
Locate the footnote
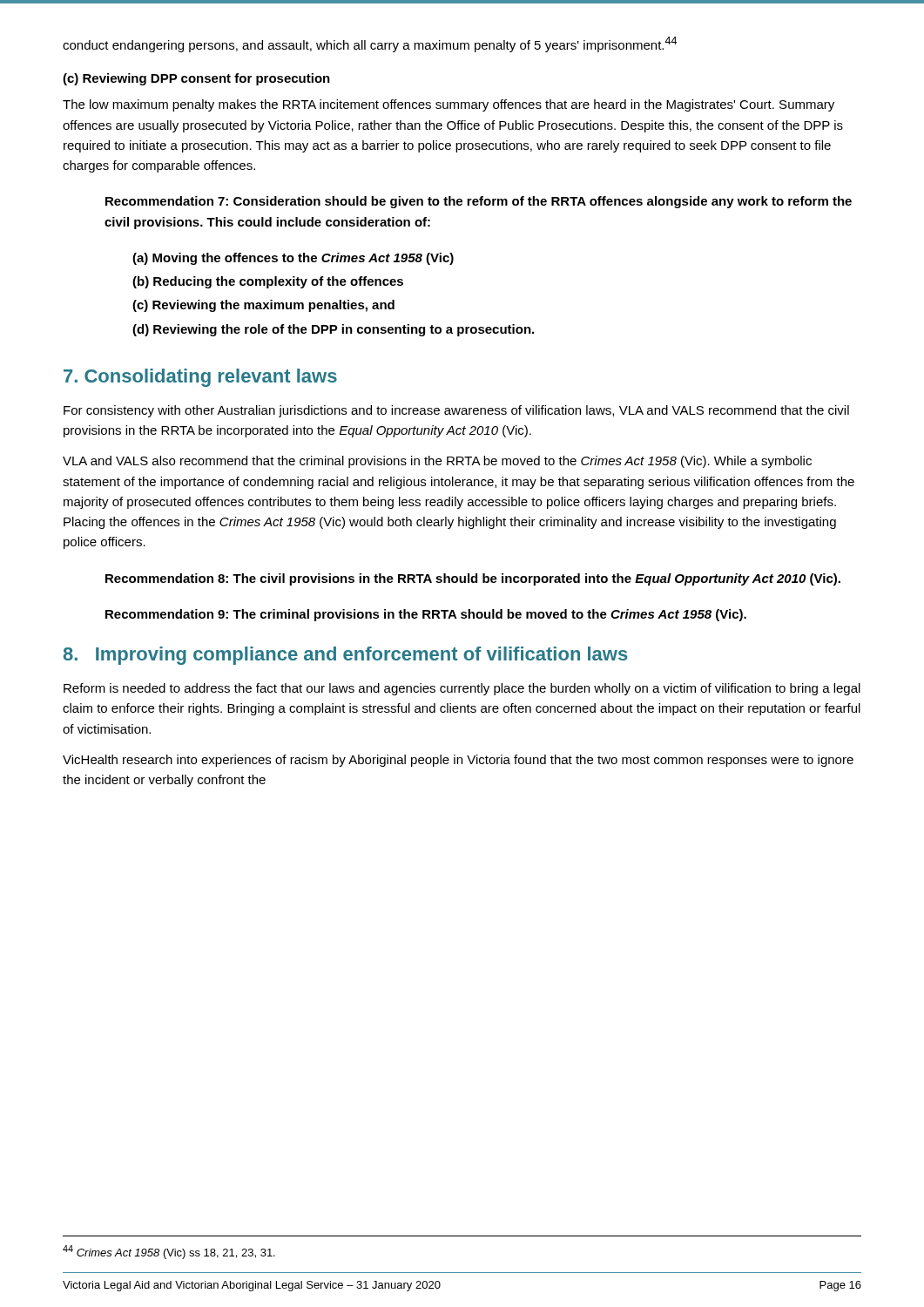click(x=169, y=1252)
